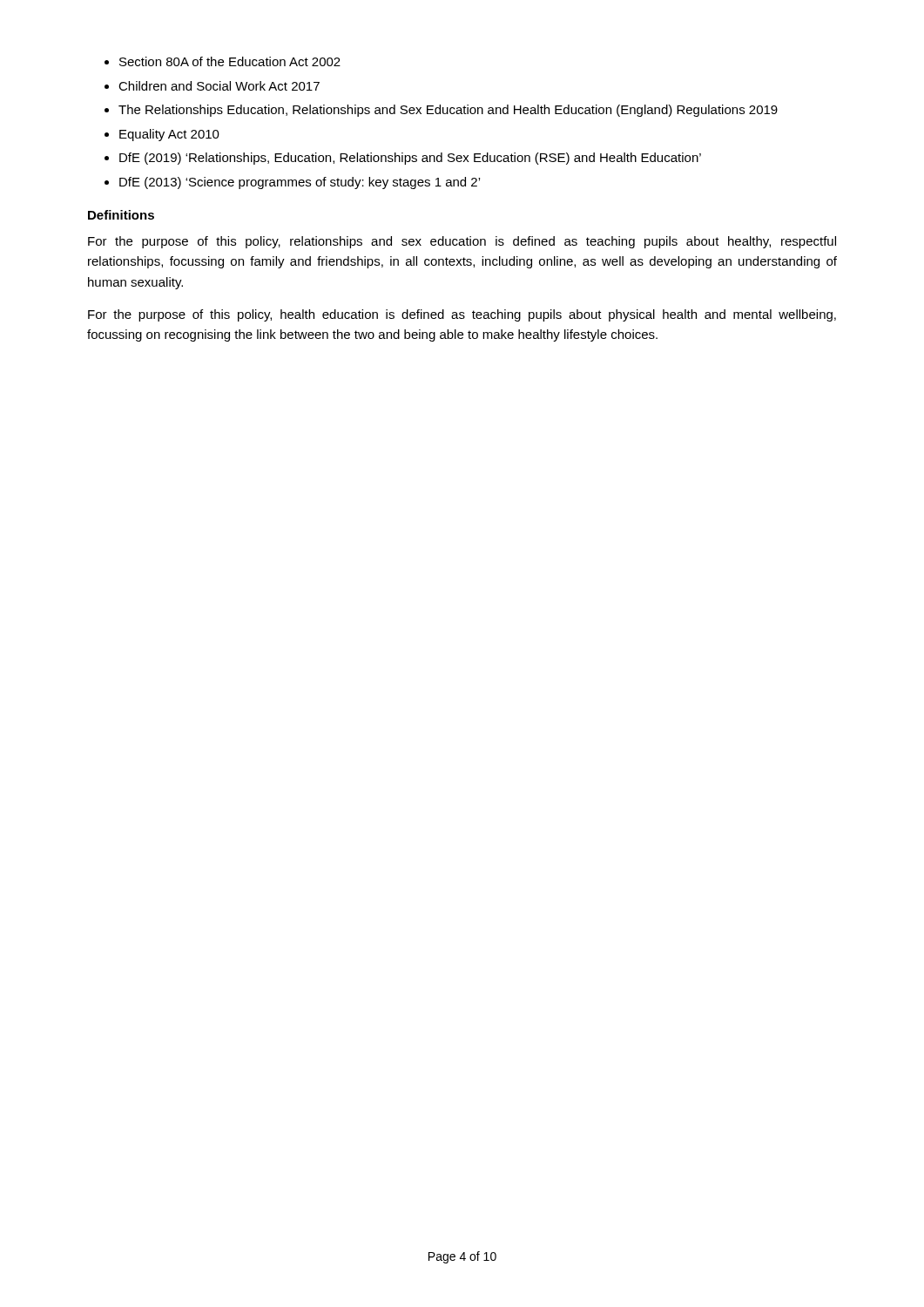Select the list item that says "Children and Social Work Act 2017"
This screenshot has width=924, height=1307.
[219, 86]
